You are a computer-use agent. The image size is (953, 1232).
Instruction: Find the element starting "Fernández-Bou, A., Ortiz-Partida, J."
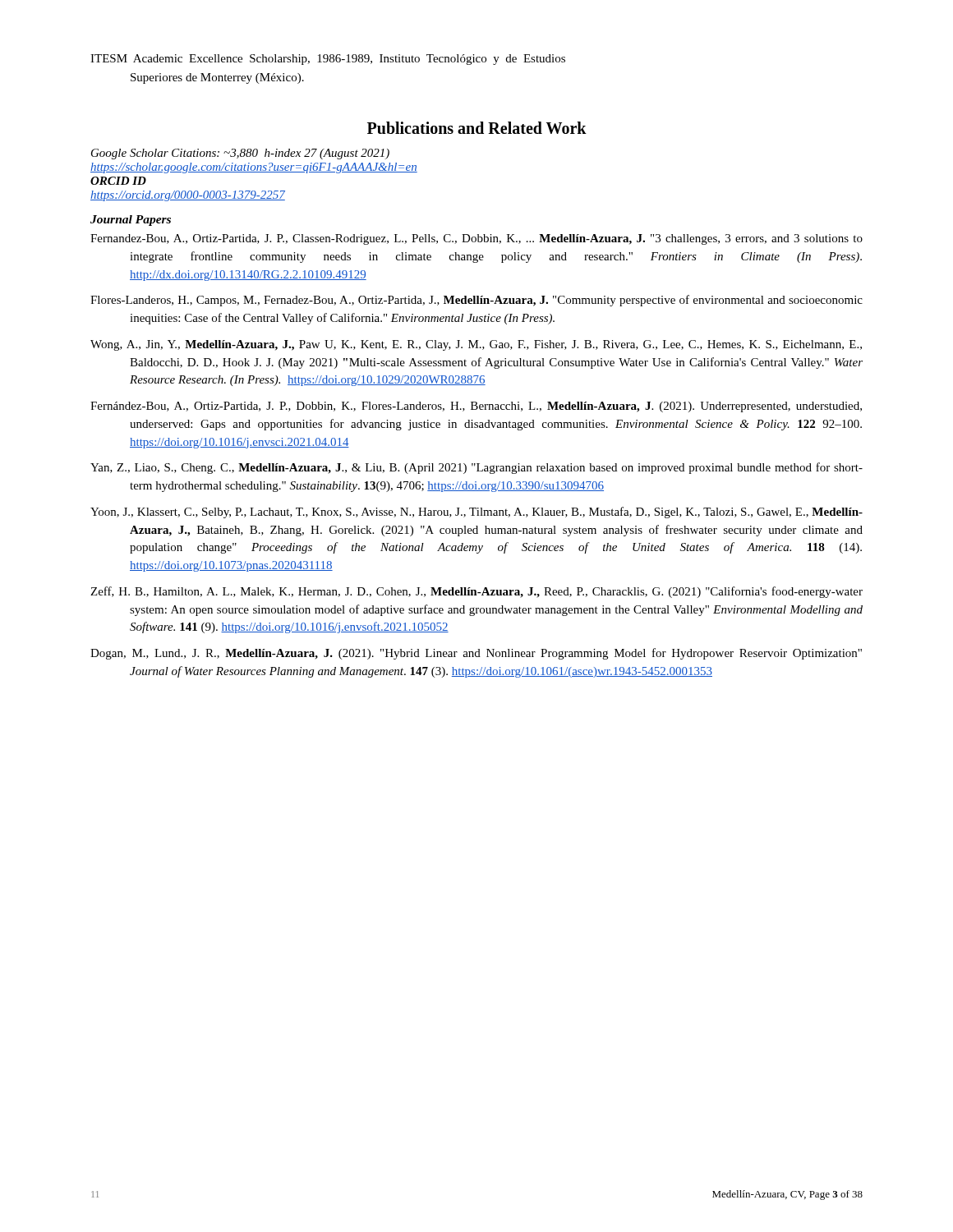click(x=476, y=424)
